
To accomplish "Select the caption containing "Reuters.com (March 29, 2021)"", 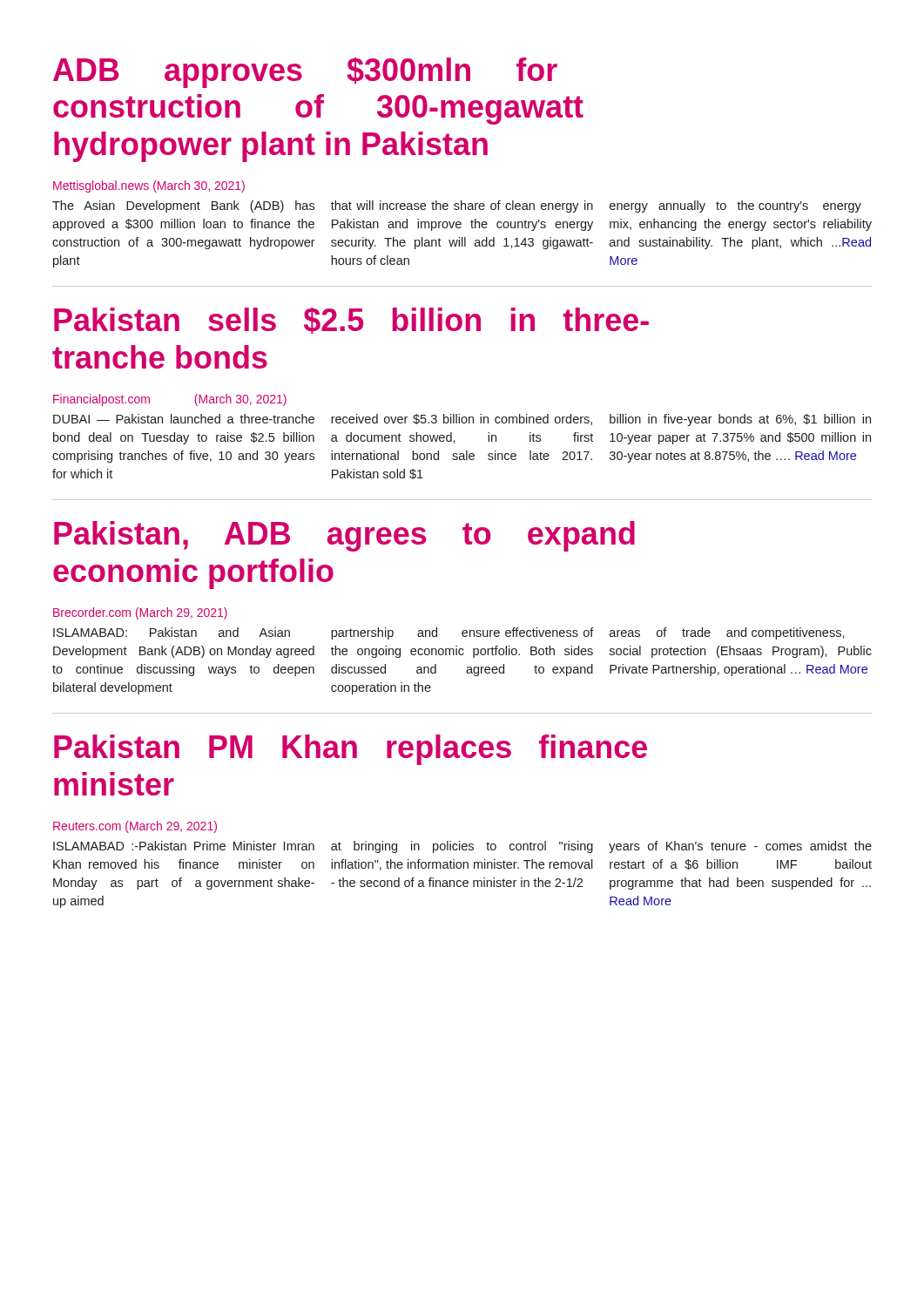I will point(135,827).
